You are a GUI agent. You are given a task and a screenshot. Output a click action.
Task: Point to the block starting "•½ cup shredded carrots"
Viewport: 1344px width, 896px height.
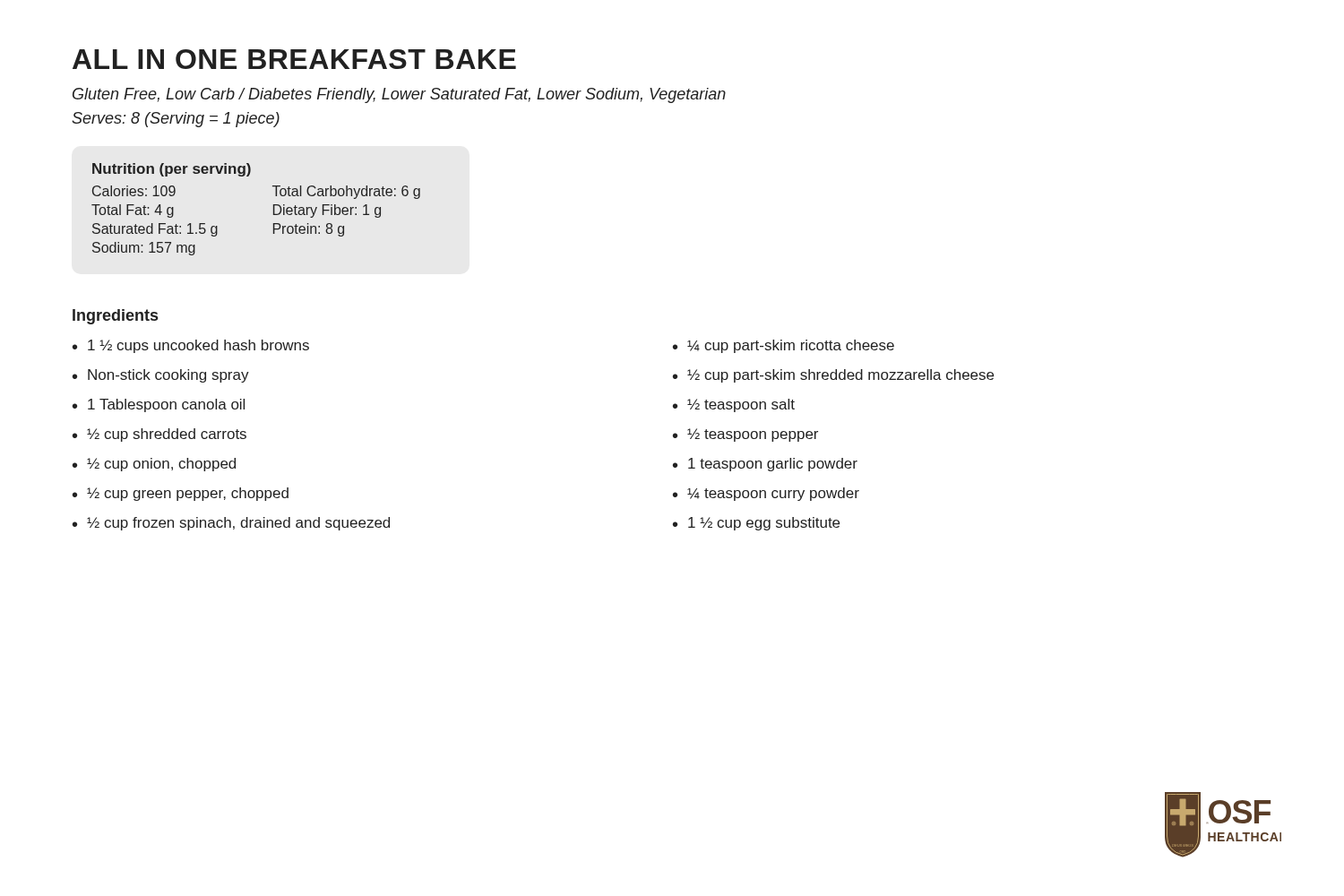click(x=159, y=435)
